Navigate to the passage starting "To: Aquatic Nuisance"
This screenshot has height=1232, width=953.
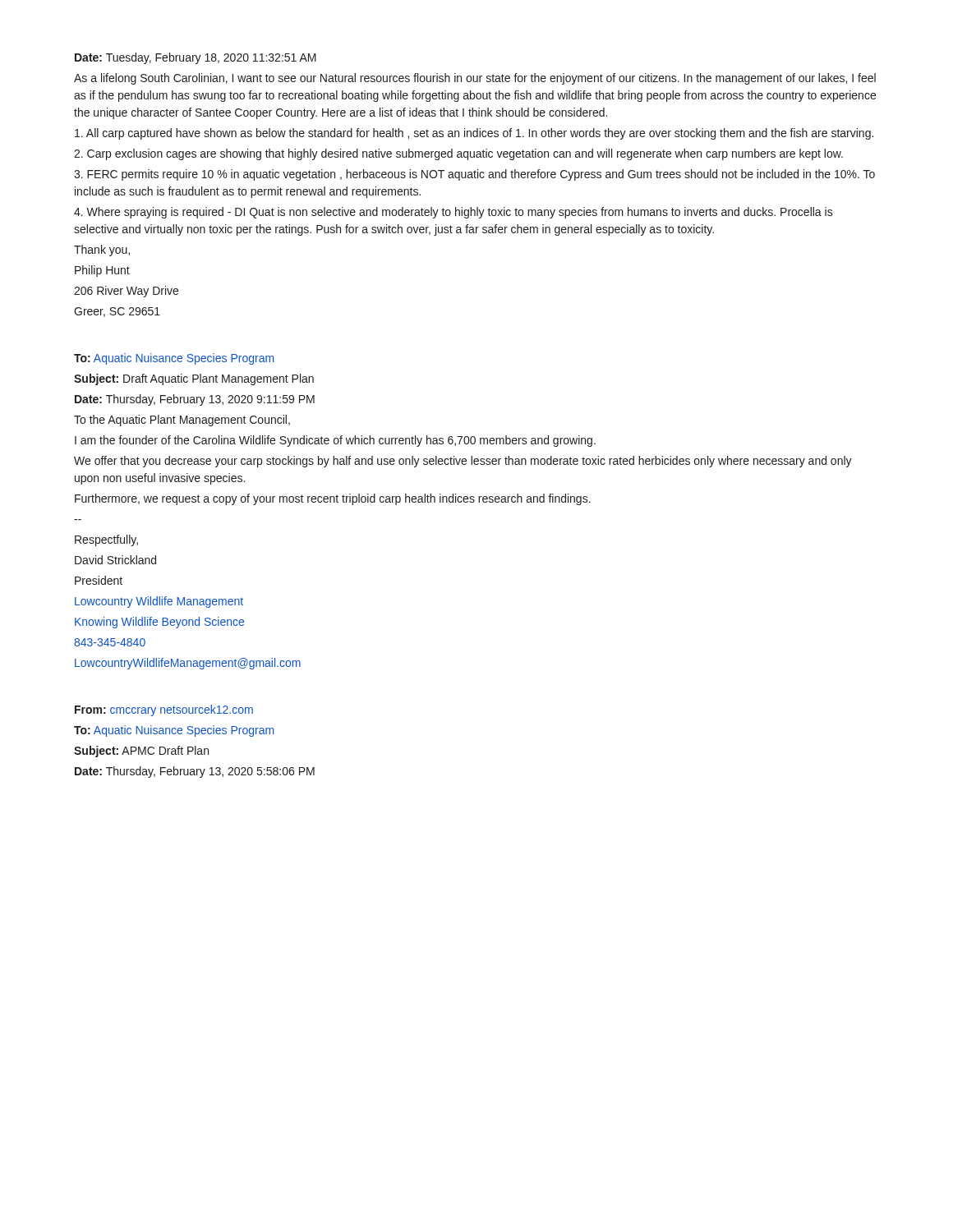[476, 511]
